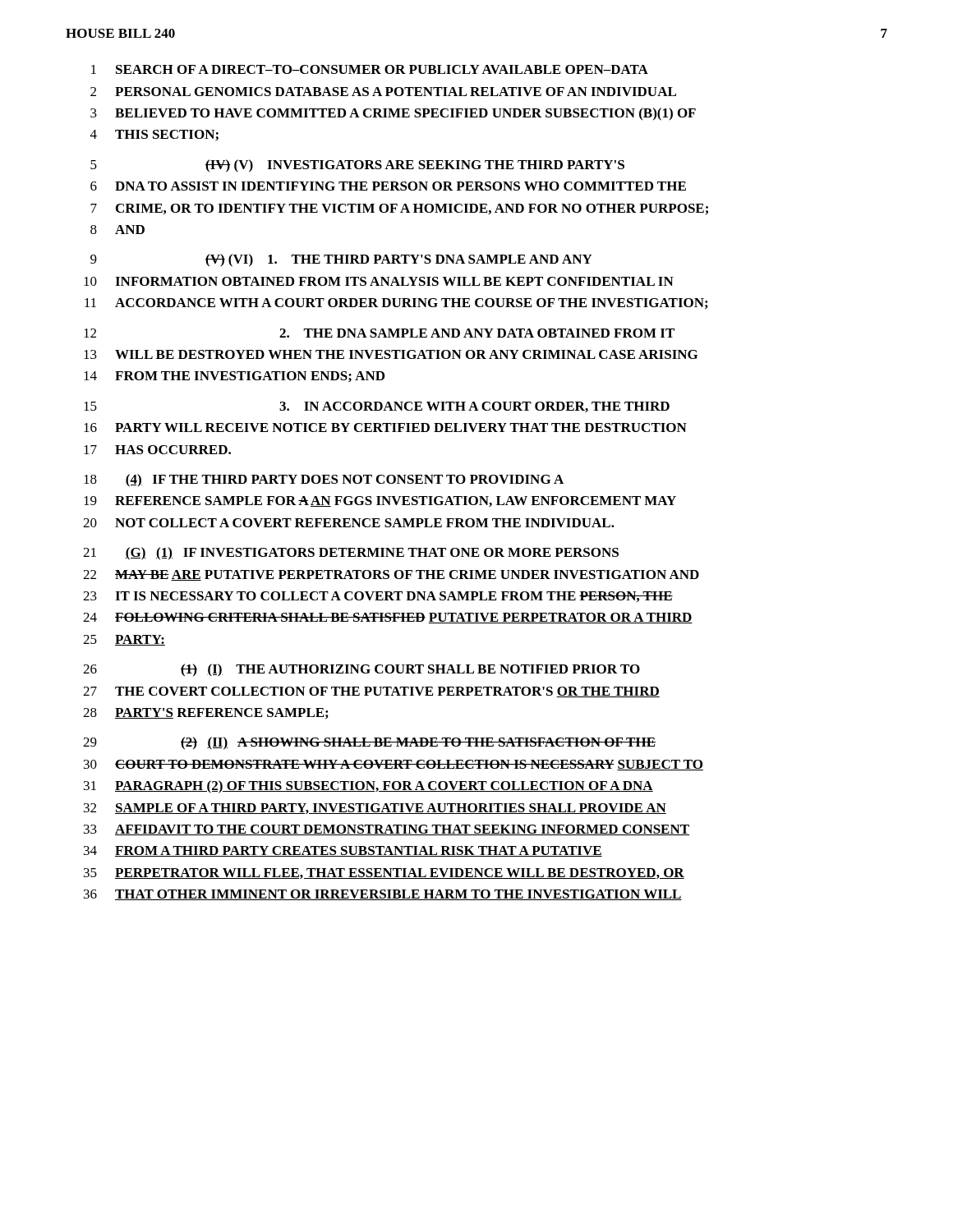Image resolution: width=953 pixels, height=1232 pixels.
Task: Click the passage that begins "IN ACCORDANCE WITH A"
Action: click(x=476, y=428)
